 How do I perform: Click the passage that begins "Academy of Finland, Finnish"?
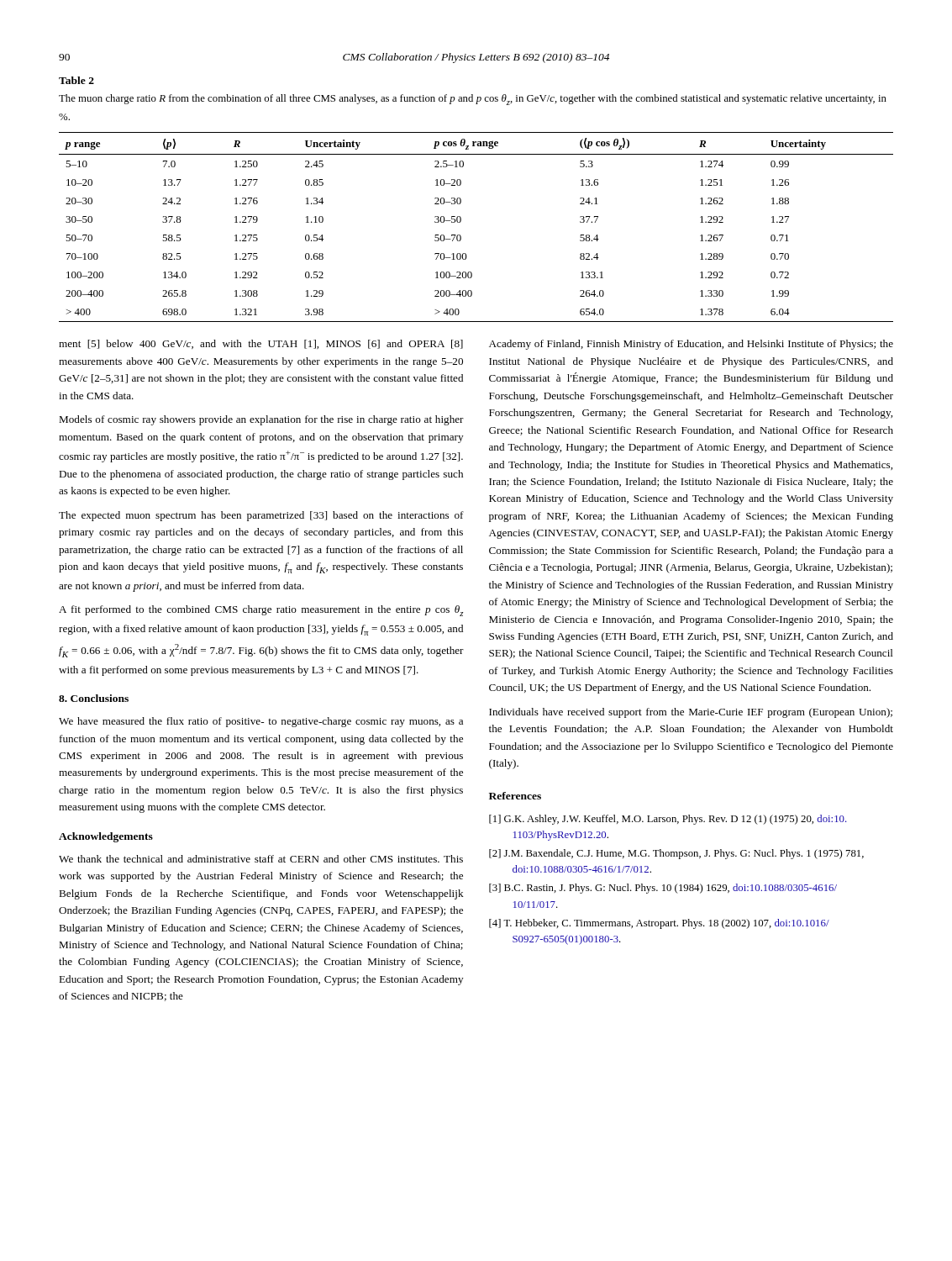click(x=691, y=516)
